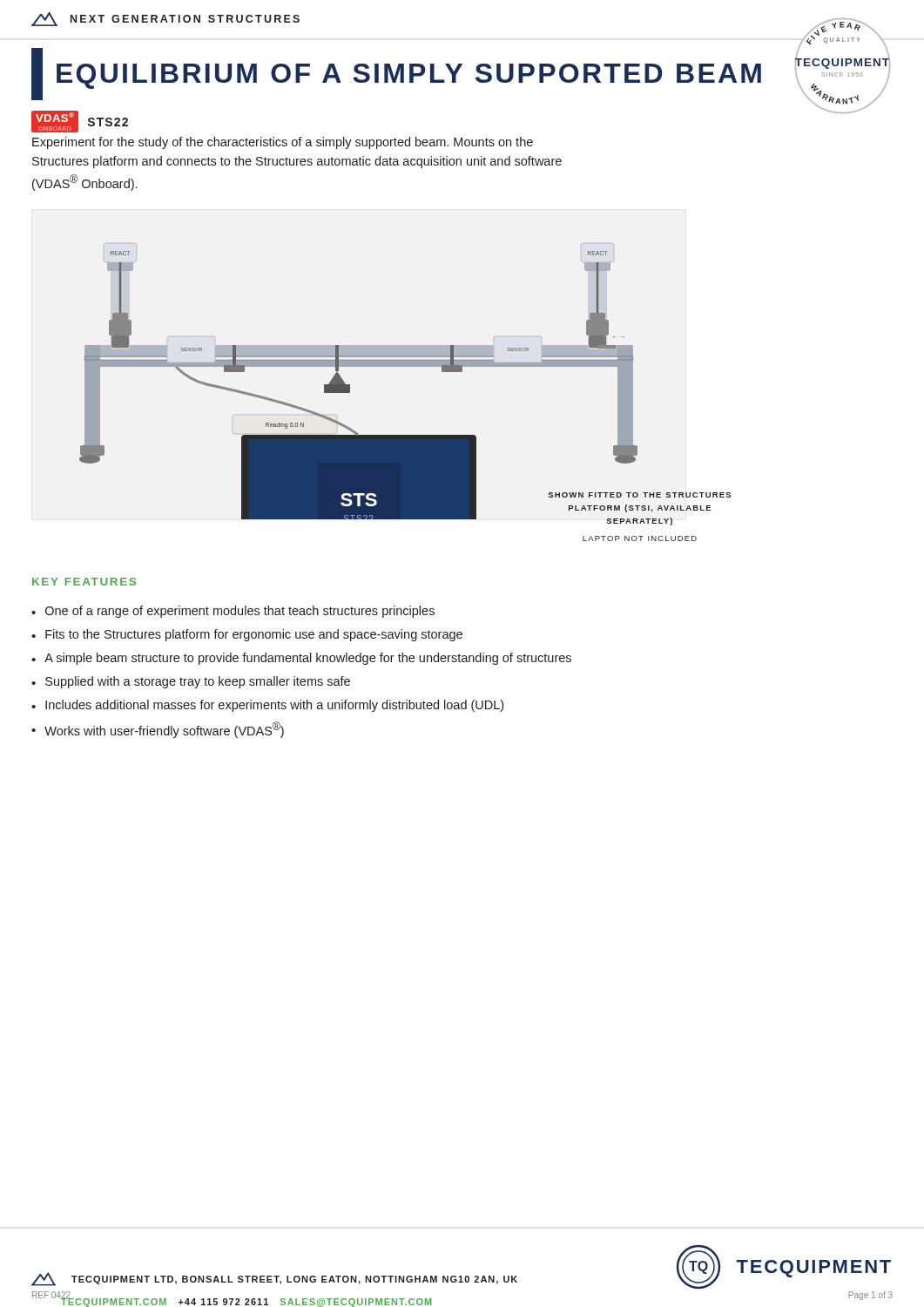Image resolution: width=924 pixels, height=1307 pixels.
Task: Select the logo
Action: coord(843,66)
